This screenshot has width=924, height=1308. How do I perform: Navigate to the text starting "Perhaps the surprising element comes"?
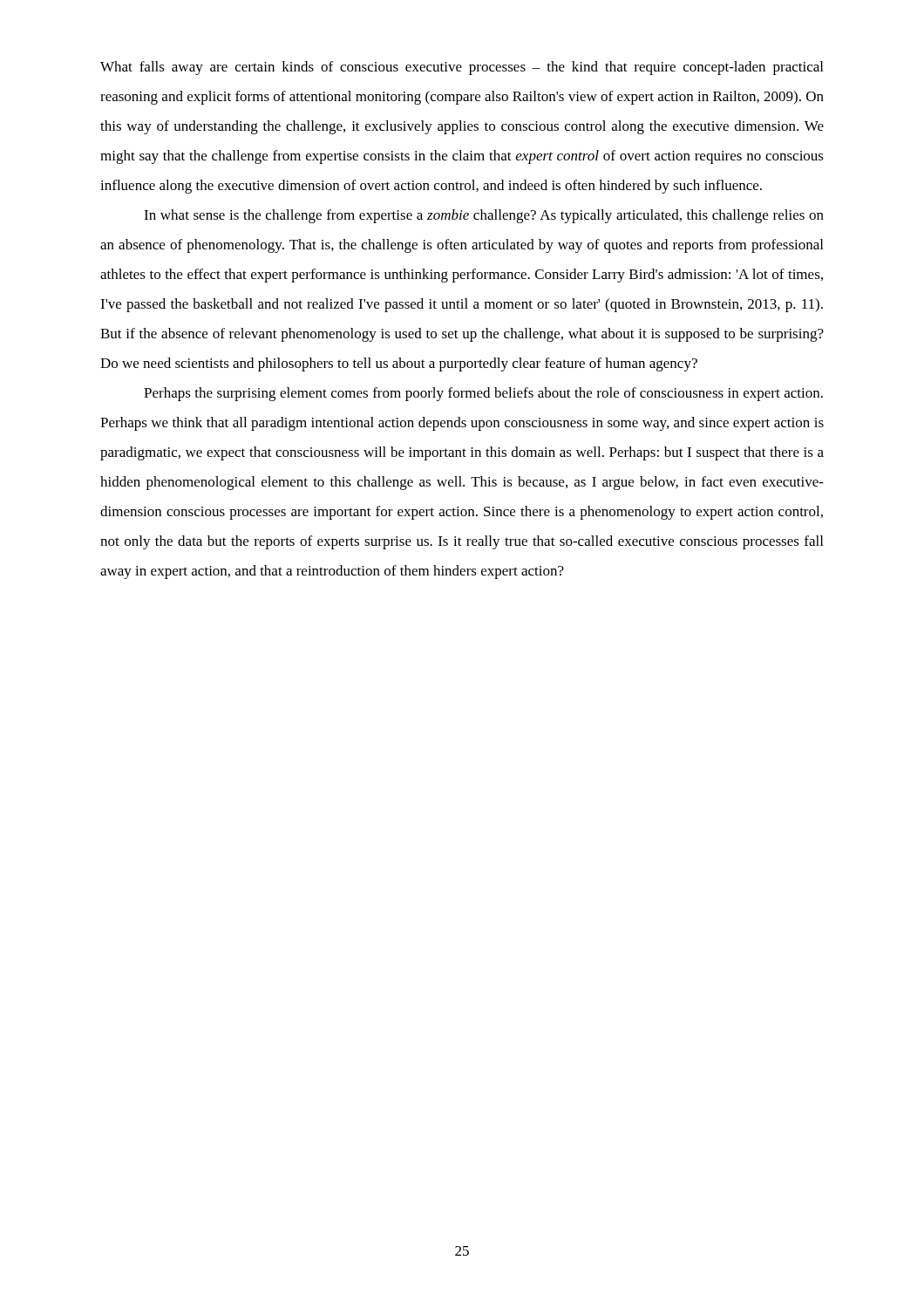462,482
